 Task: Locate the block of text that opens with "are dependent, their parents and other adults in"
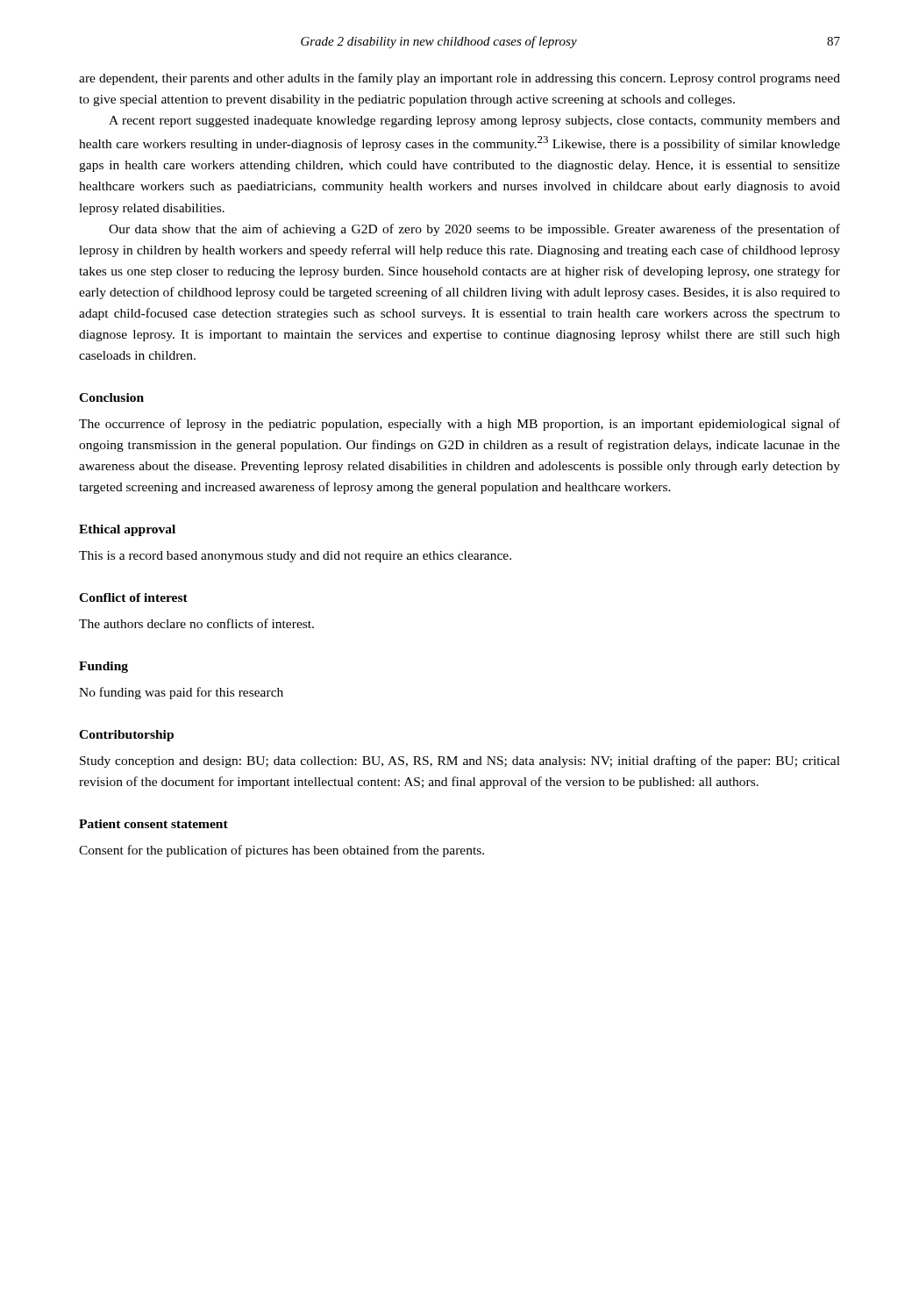(460, 217)
